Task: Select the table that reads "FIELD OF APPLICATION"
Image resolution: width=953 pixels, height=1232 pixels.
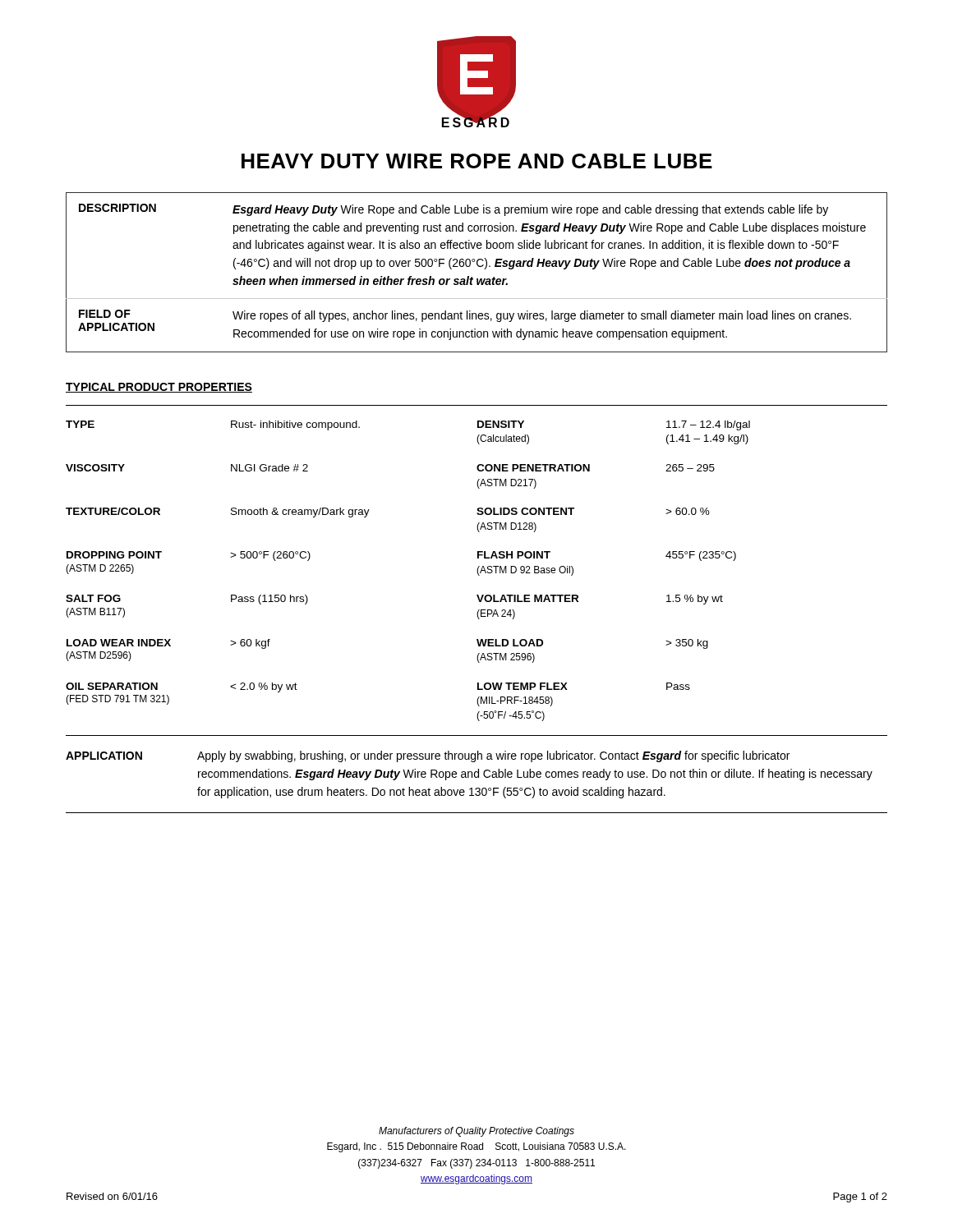Action: 476,272
